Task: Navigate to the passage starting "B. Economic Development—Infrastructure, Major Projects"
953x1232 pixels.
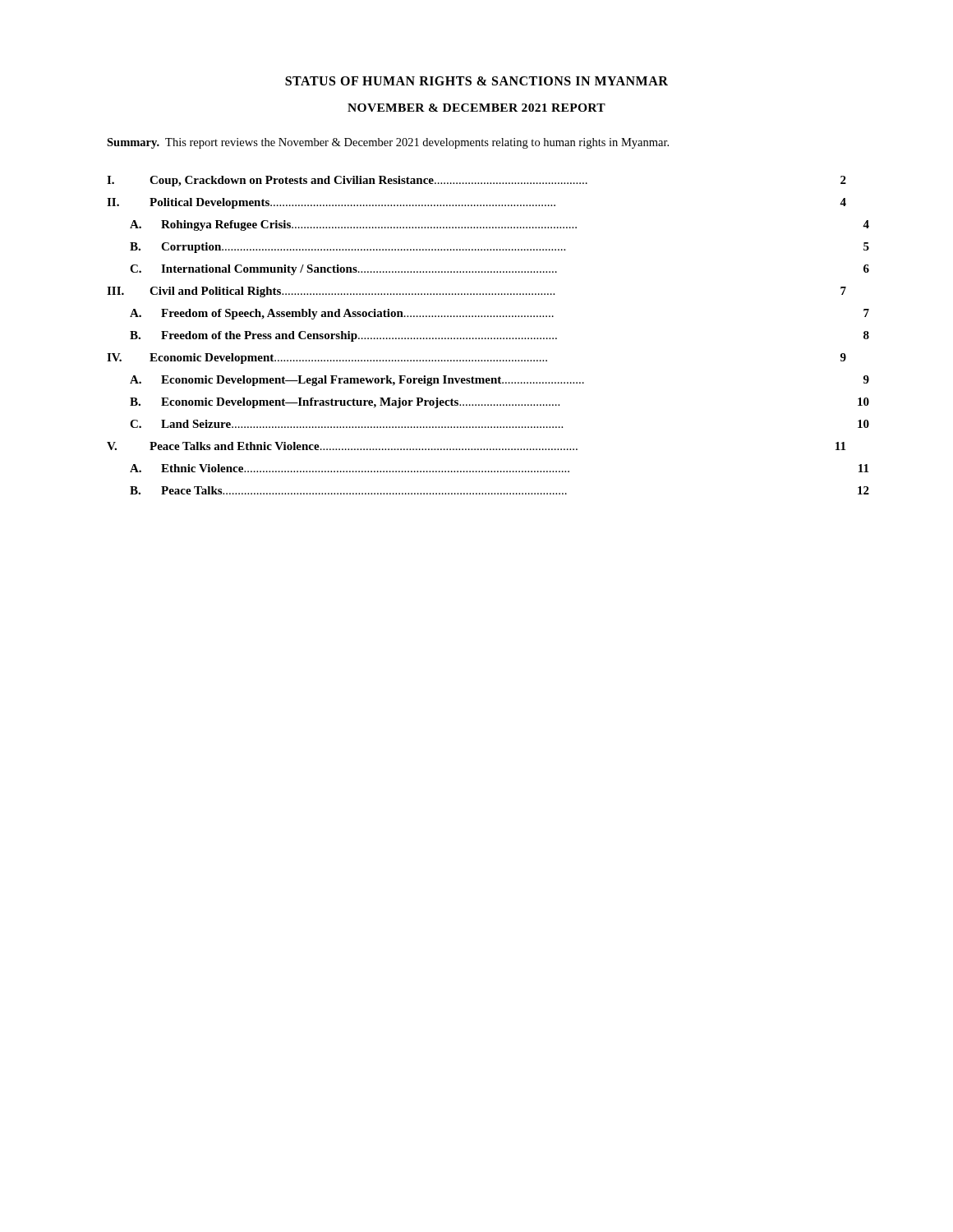Action: point(500,402)
